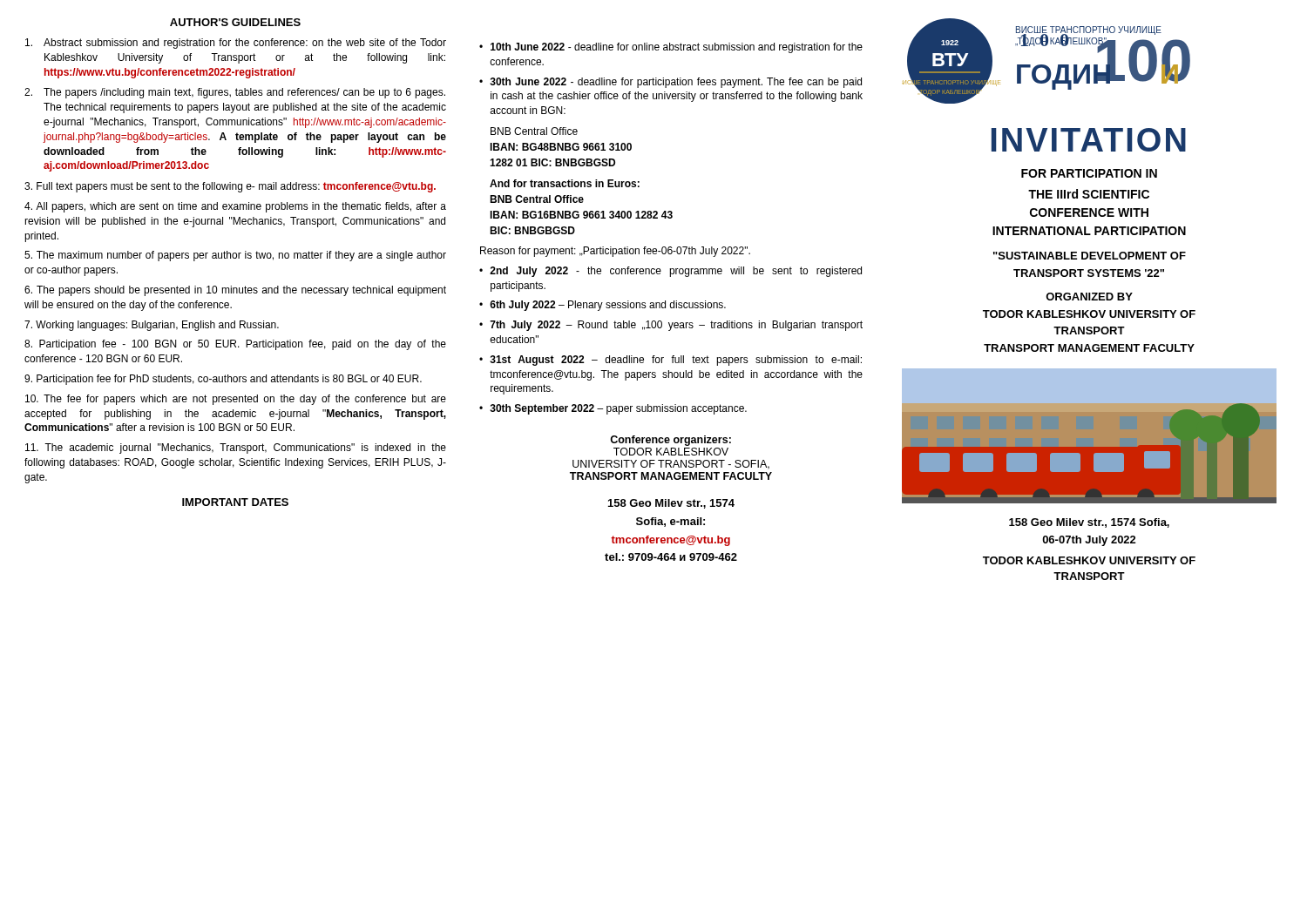This screenshot has height=924, width=1307.
Task: Navigate to the text starting "31st August 2022 – deadline for full"
Action: pos(676,374)
